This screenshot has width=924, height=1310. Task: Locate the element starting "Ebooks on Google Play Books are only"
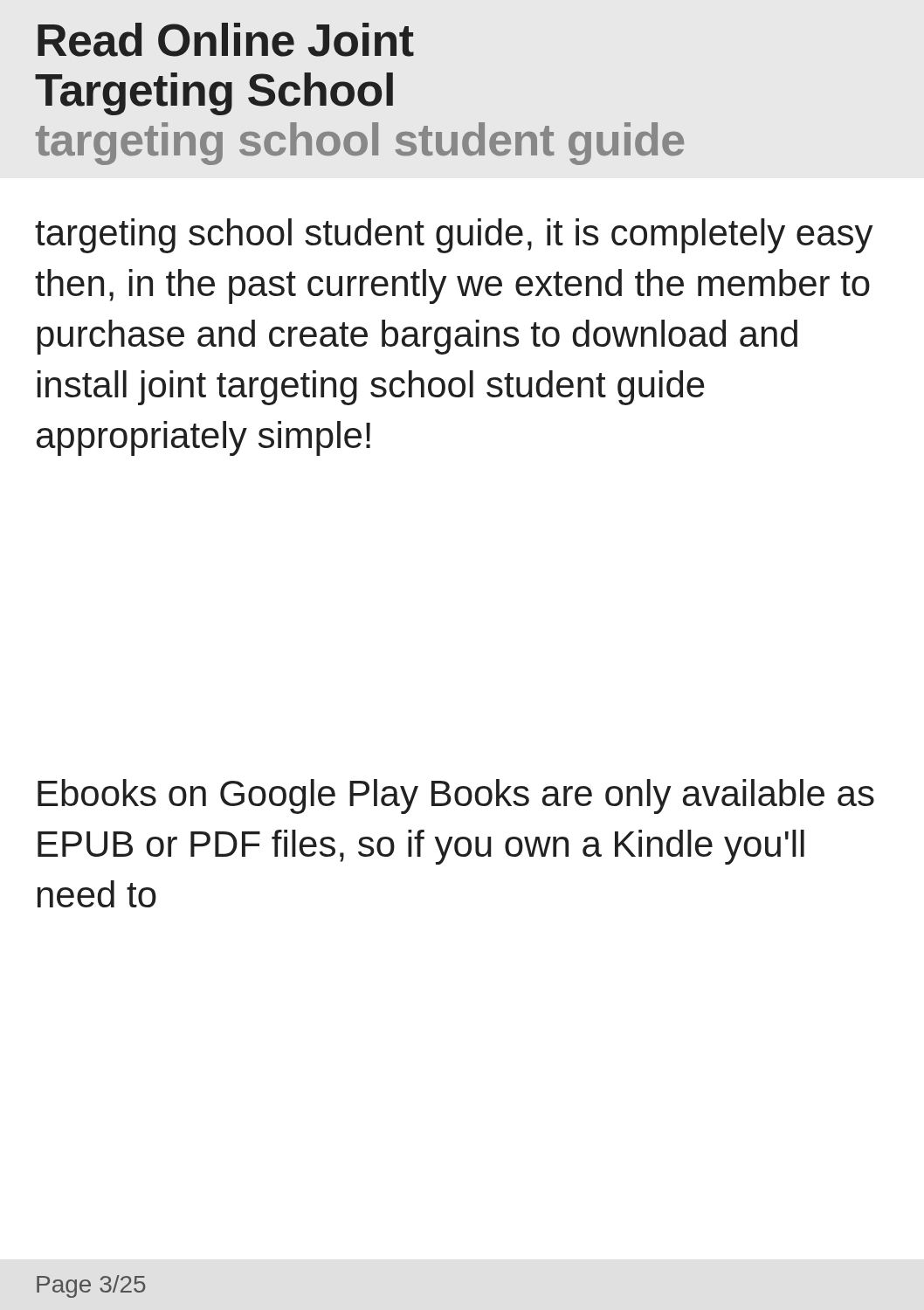pyautogui.click(x=455, y=844)
